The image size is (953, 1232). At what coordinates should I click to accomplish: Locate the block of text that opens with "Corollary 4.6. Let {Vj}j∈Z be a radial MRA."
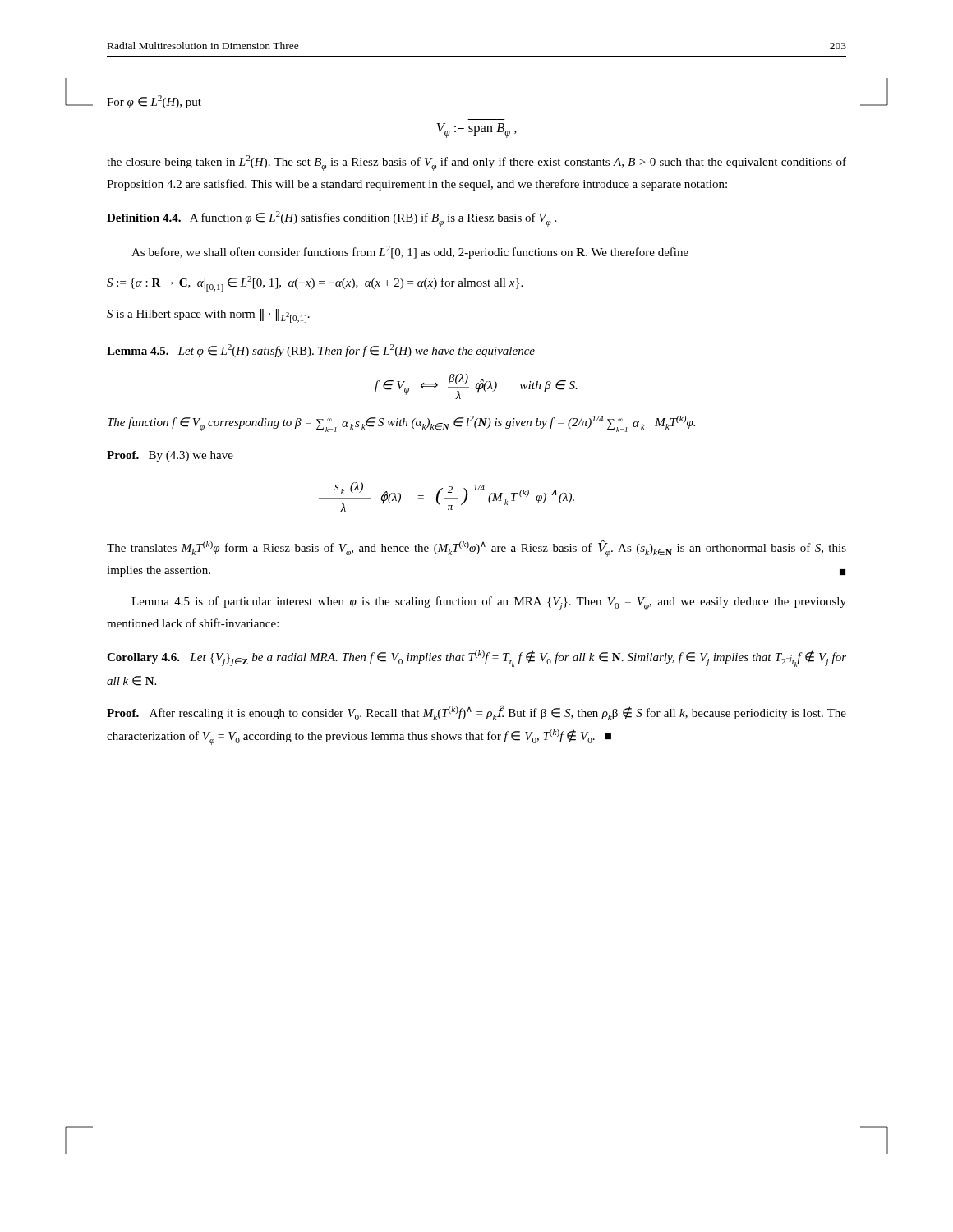click(x=476, y=668)
